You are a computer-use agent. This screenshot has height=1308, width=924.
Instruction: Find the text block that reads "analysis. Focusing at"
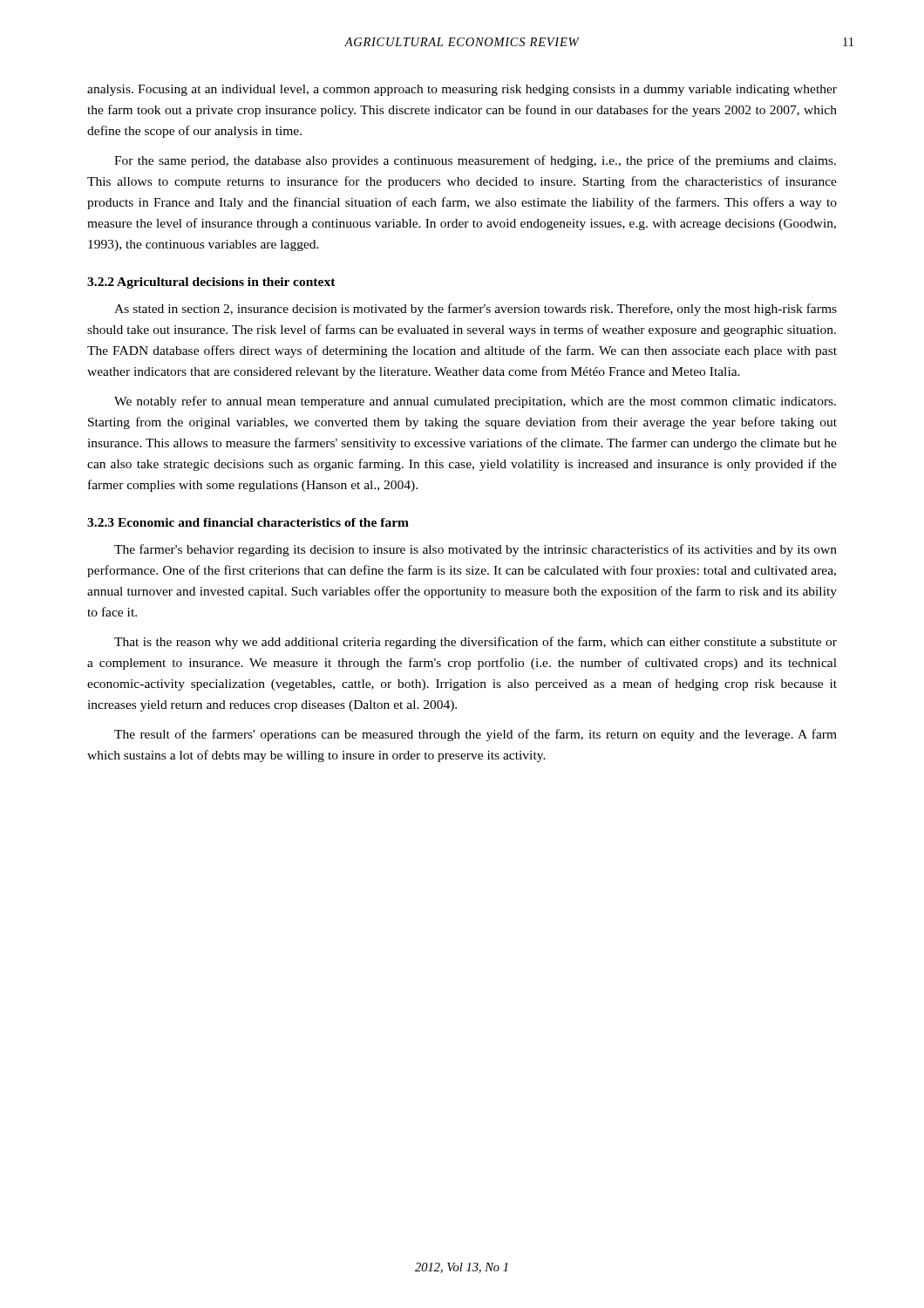(x=462, y=110)
